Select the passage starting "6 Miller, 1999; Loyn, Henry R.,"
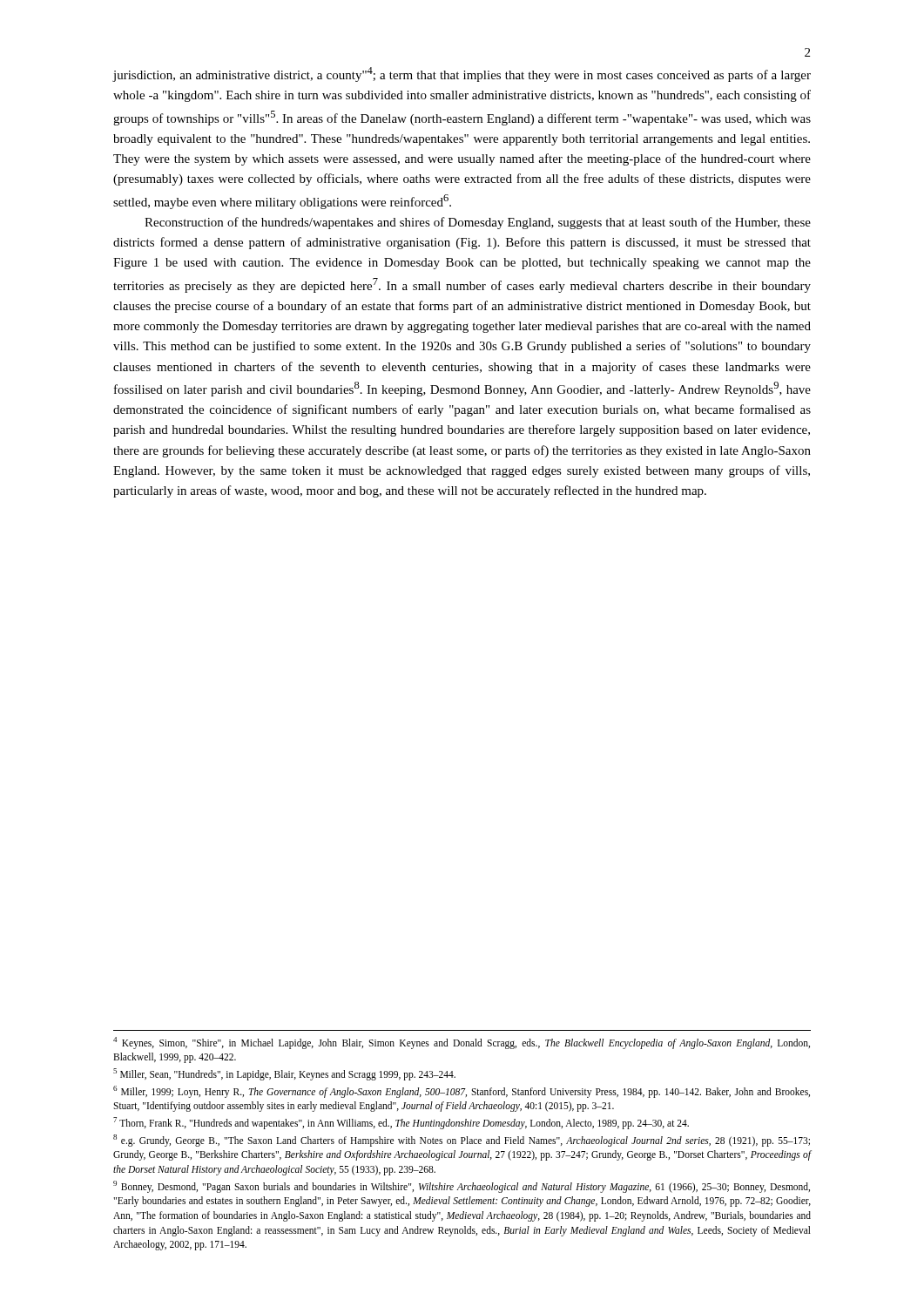 pos(462,1098)
